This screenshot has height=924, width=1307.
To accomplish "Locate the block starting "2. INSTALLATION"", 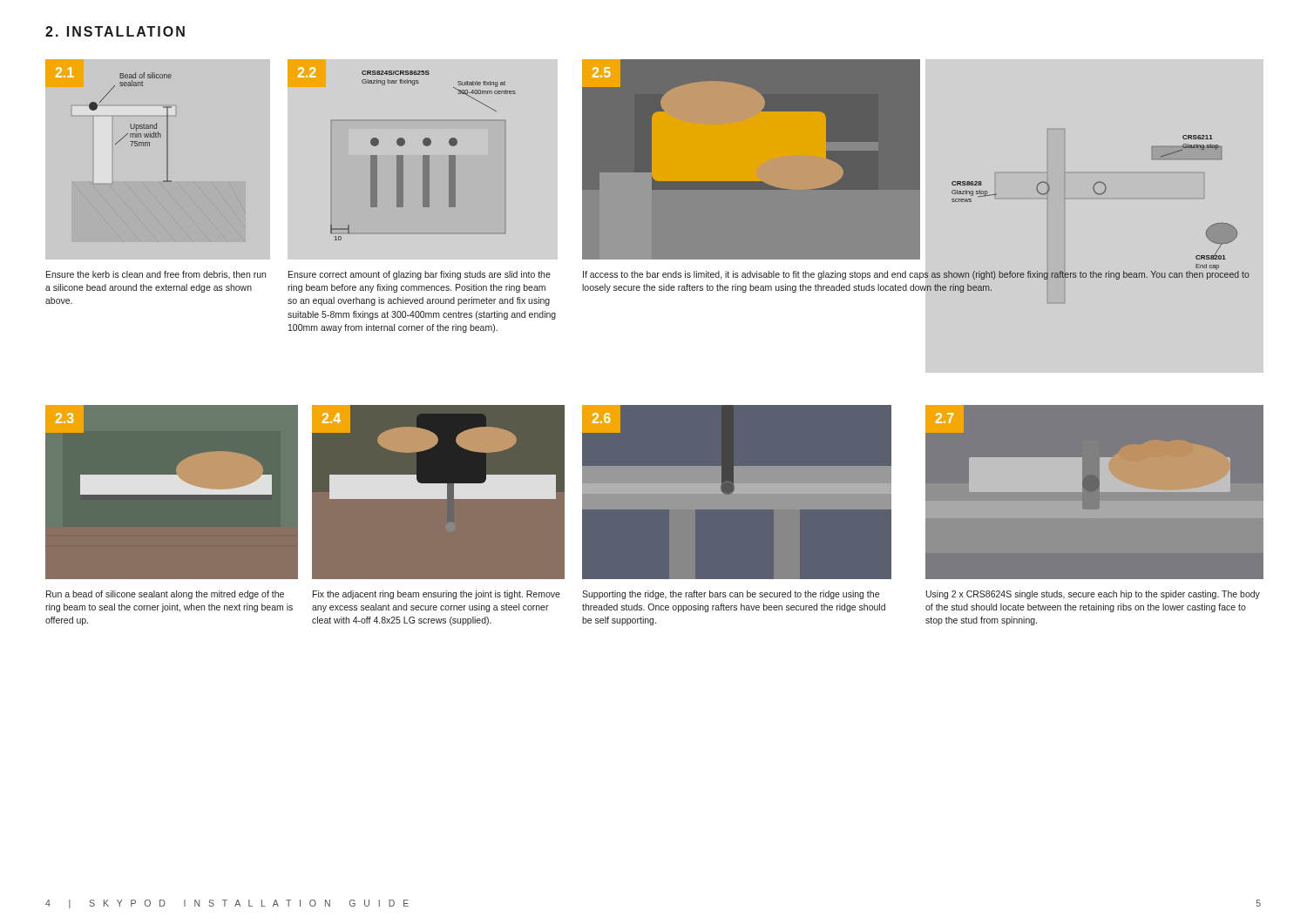I will (x=116, y=32).
